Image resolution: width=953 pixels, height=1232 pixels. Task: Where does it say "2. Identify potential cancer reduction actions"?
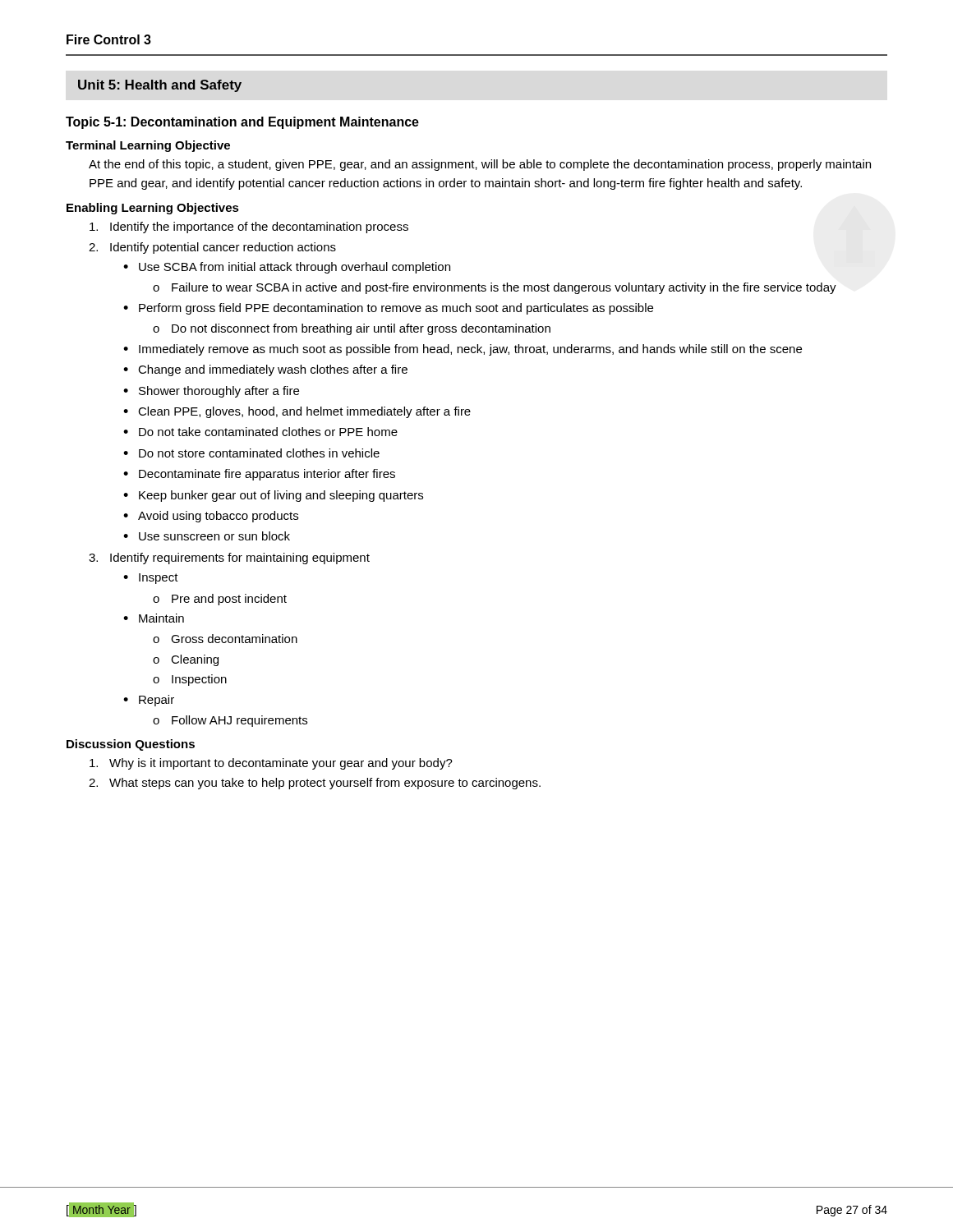pos(212,246)
